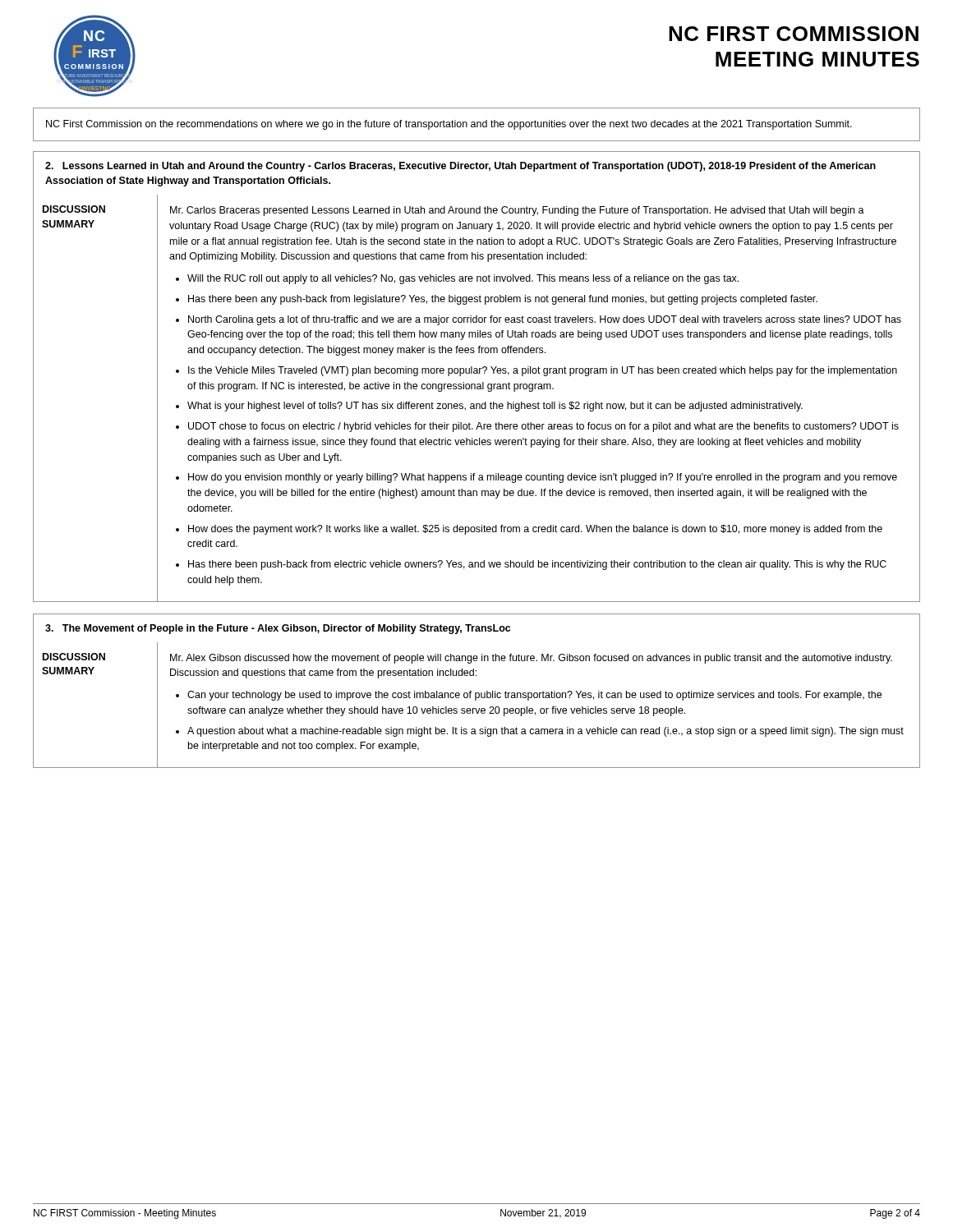
Task: Find the title on this page that starts "NC FIRST COMMISSION MEETING"
Action: click(x=794, y=34)
